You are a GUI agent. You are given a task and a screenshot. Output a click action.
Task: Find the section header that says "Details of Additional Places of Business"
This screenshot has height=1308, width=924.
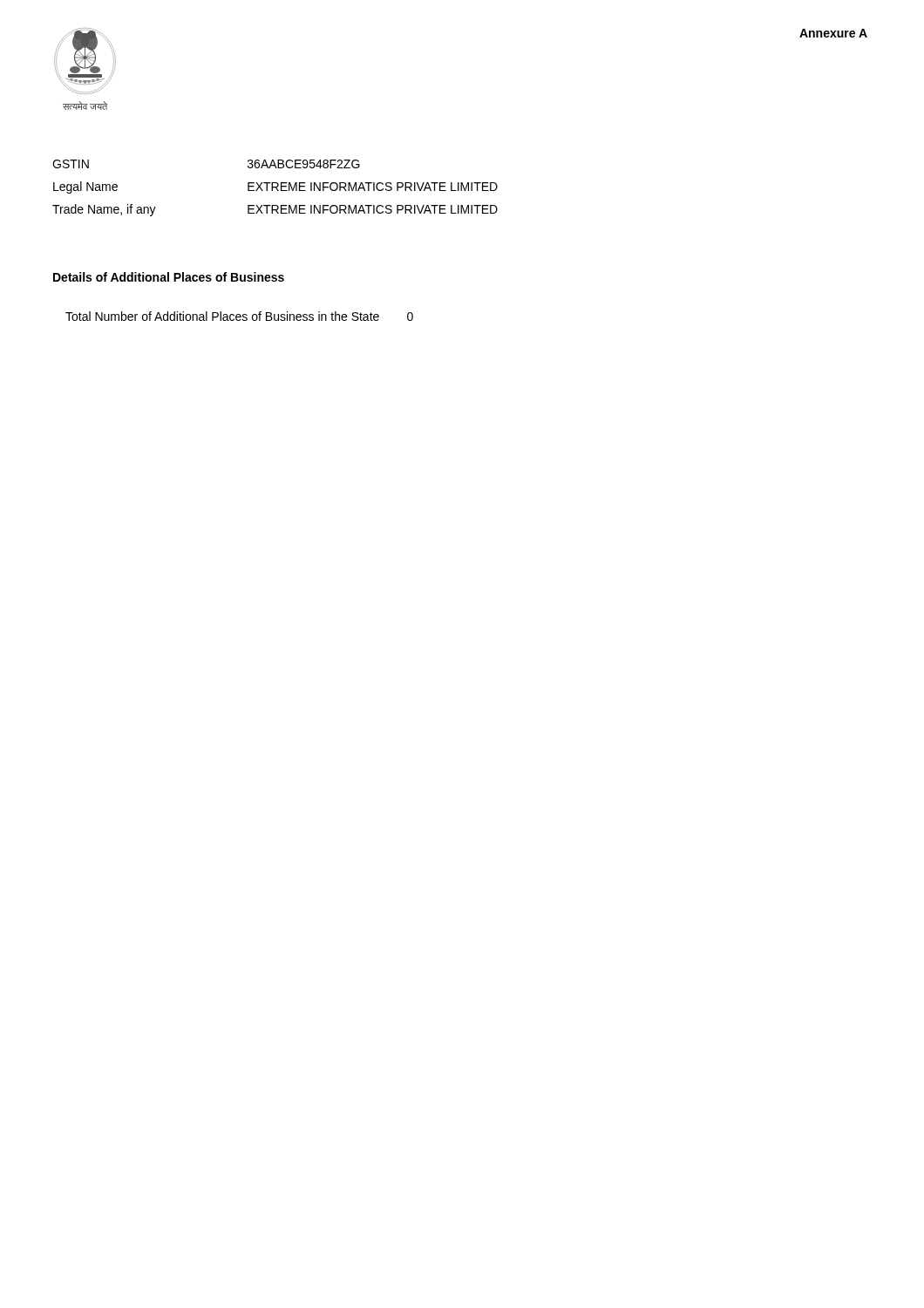tap(168, 277)
